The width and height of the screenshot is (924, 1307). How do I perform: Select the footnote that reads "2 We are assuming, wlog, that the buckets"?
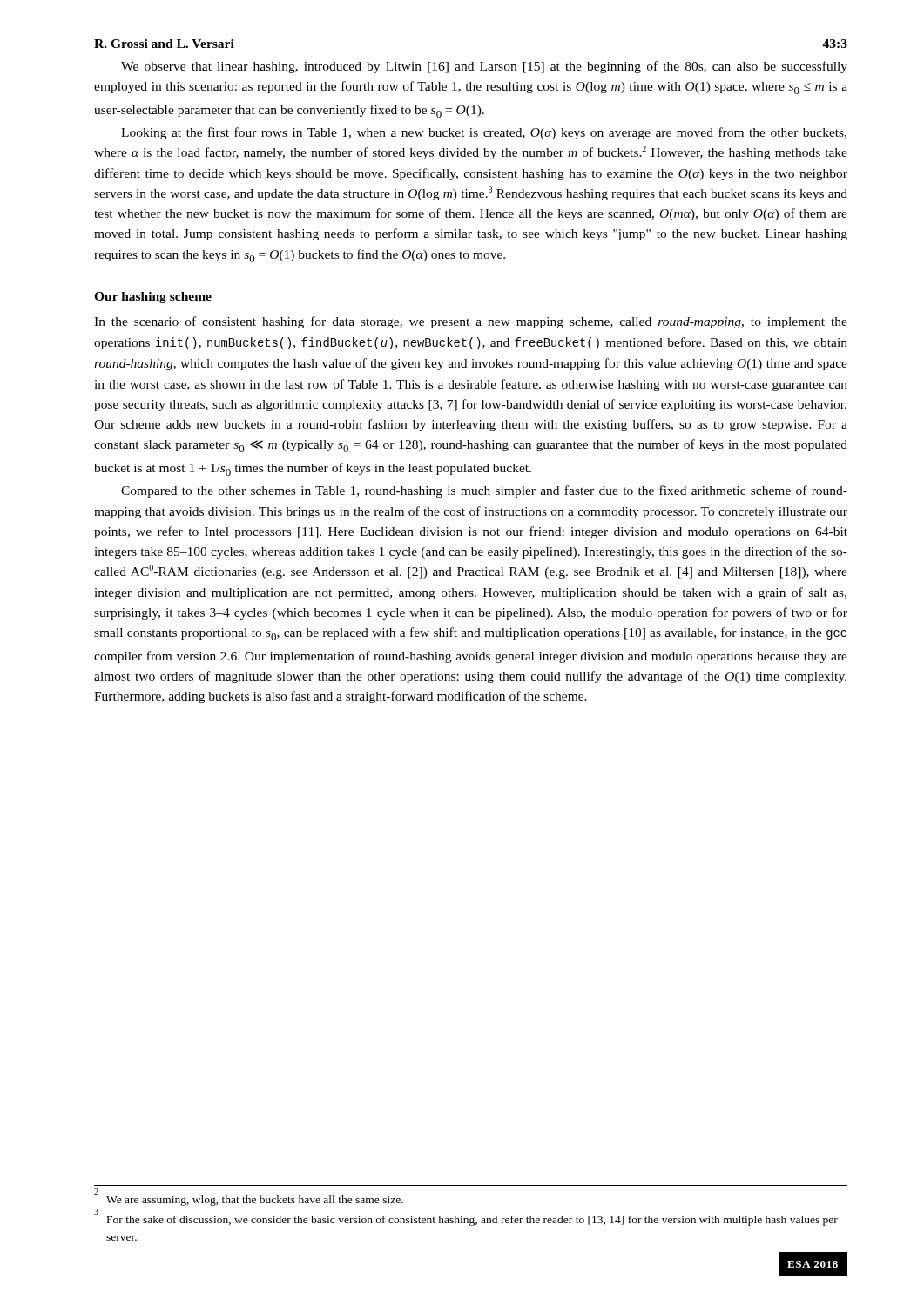249,1199
